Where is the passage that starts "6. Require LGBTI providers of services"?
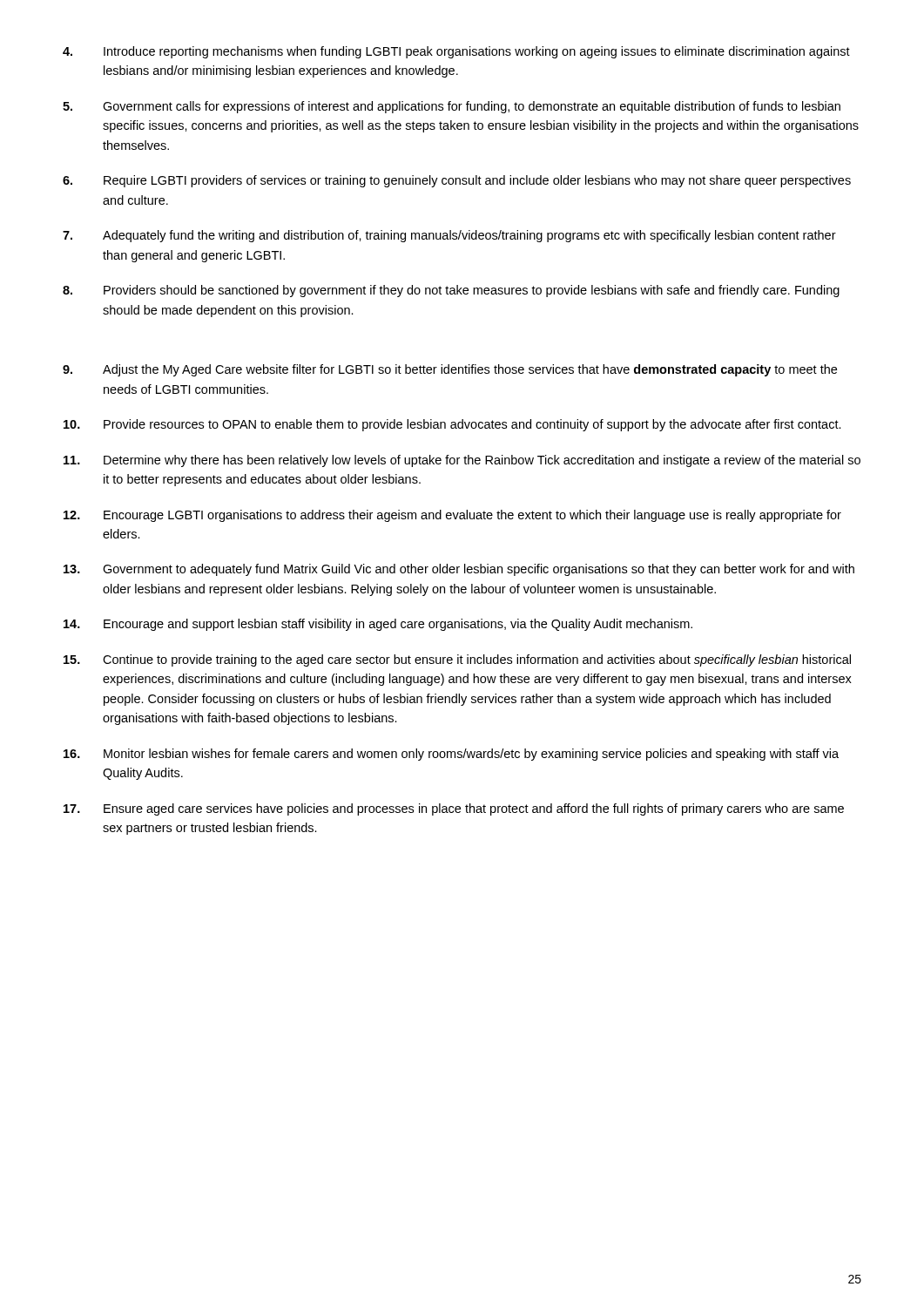Screen dimensions: 1307x924 pyautogui.click(x=462, y=191)
